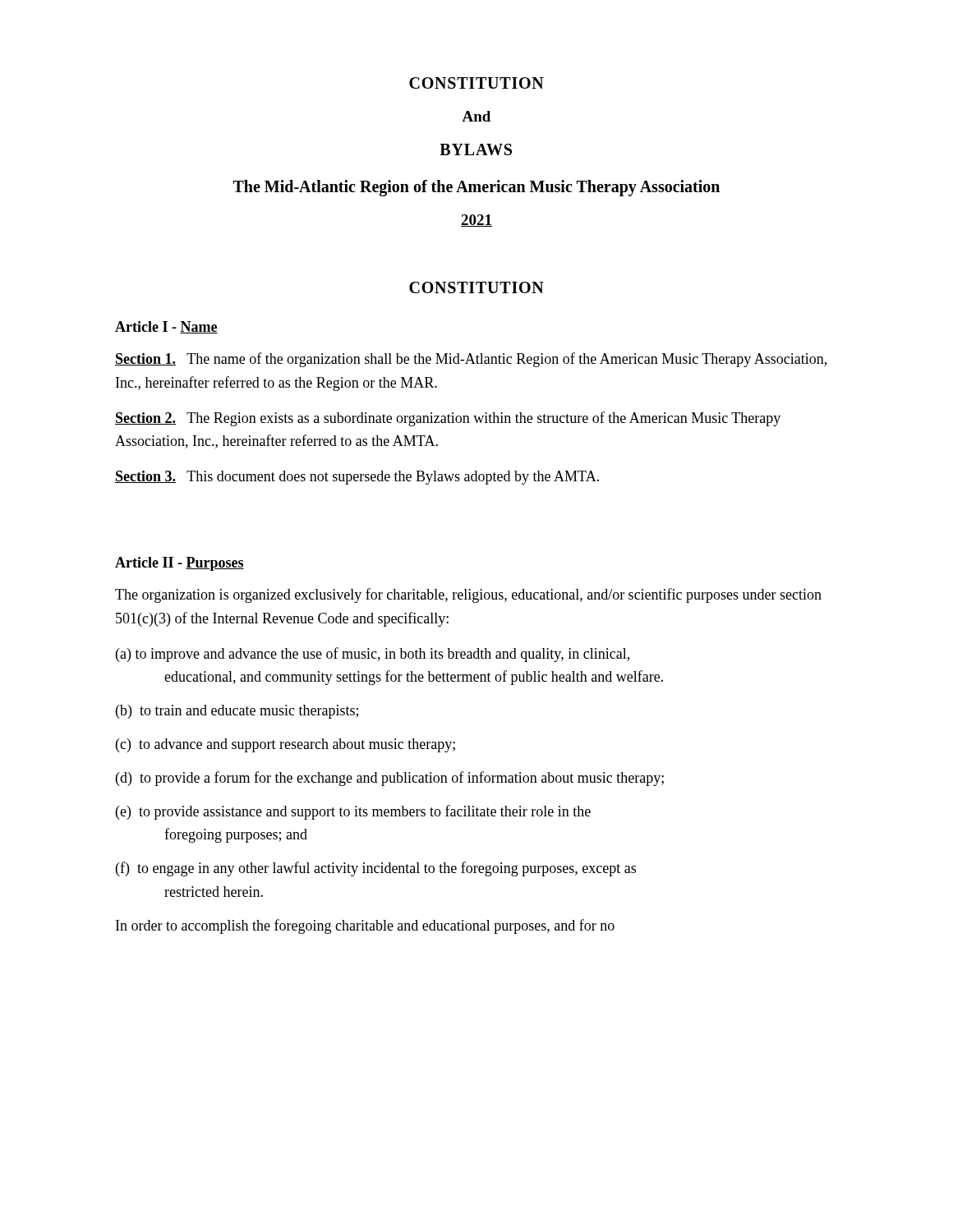
Task: Find the section header on this page that starts "Article I -"
Action: tap(166, 327)
